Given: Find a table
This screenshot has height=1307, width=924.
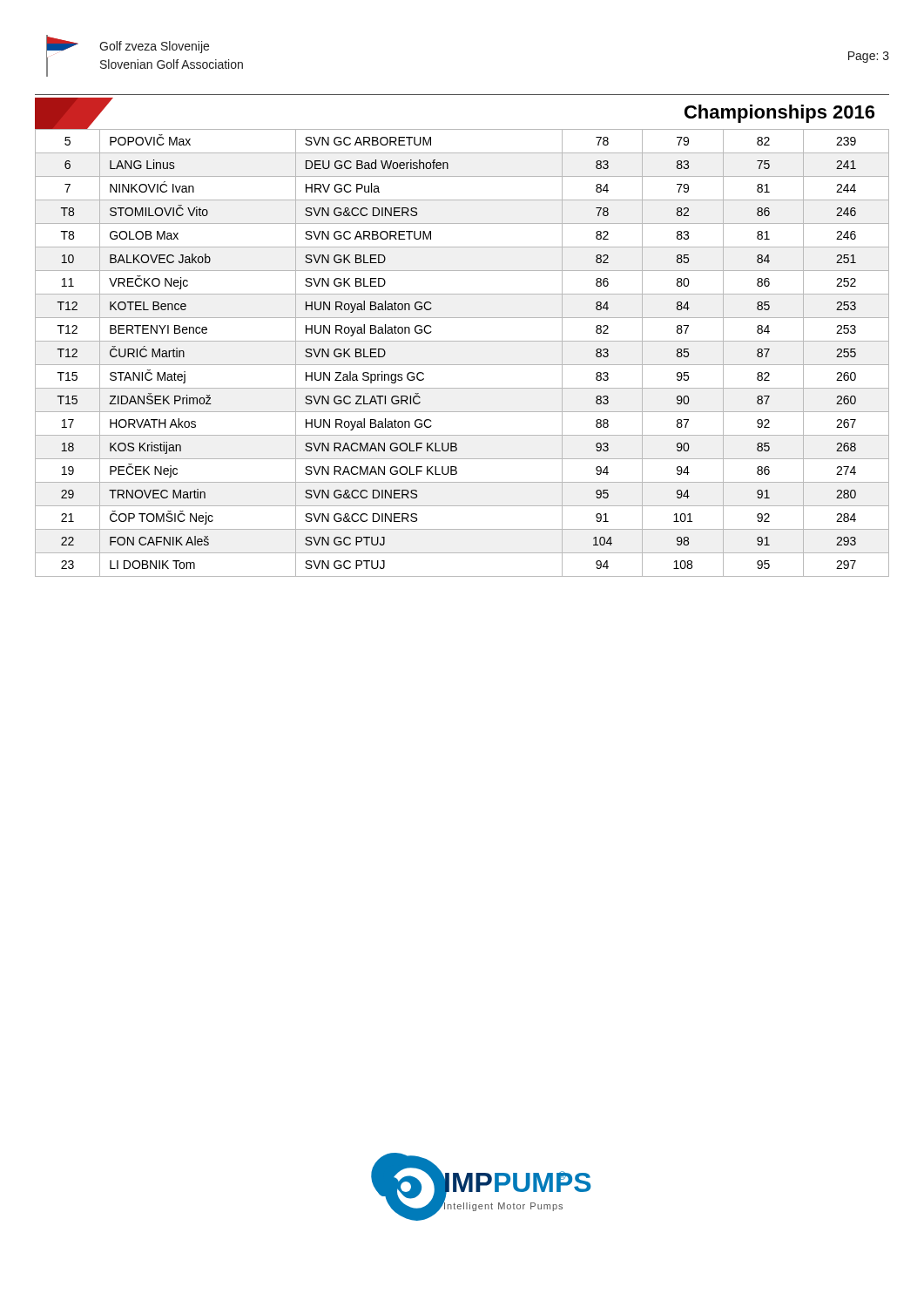Looking at the screenshot, I should tap(462, 353).
